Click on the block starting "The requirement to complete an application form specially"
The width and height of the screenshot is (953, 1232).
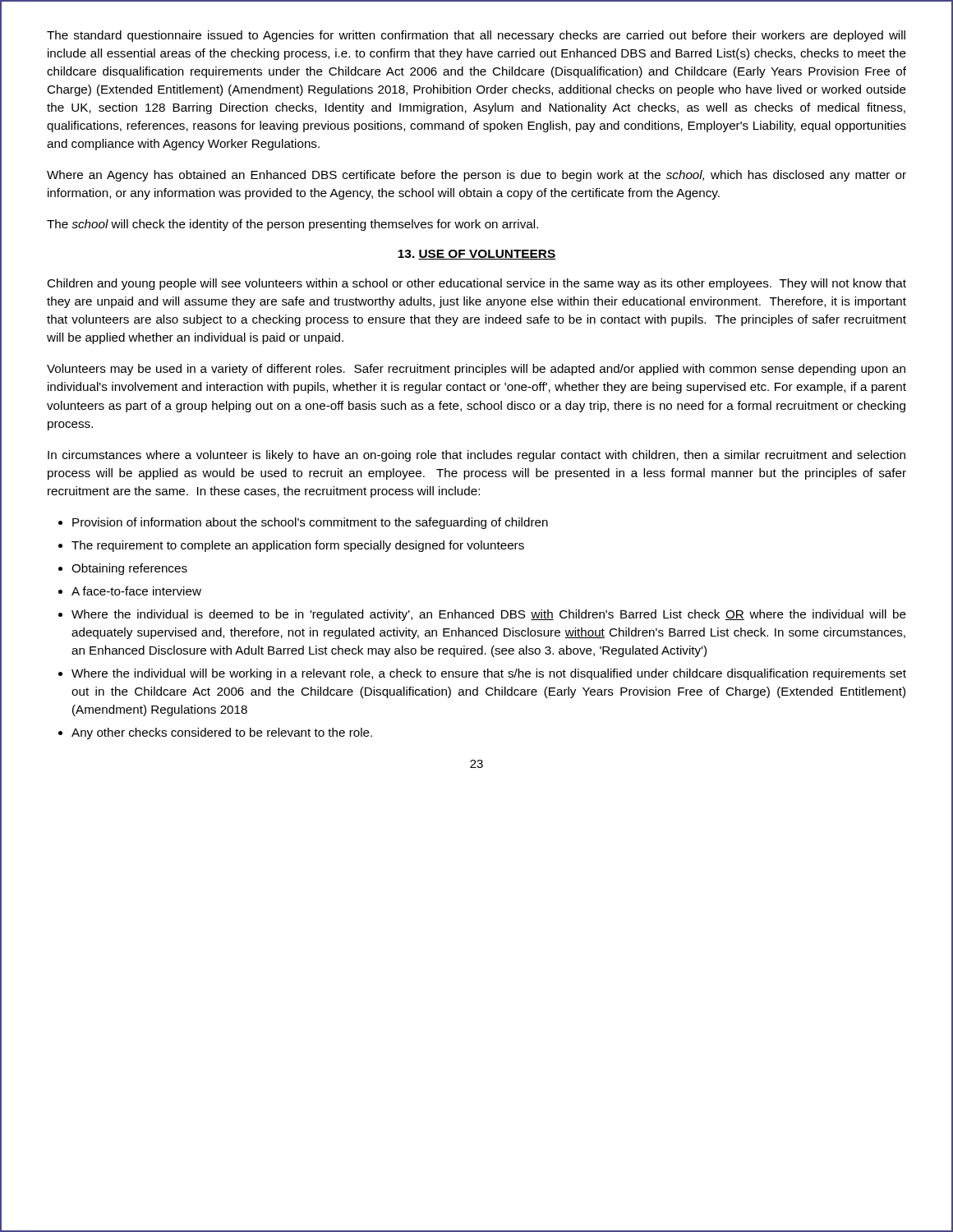click(x=298, y=545)
